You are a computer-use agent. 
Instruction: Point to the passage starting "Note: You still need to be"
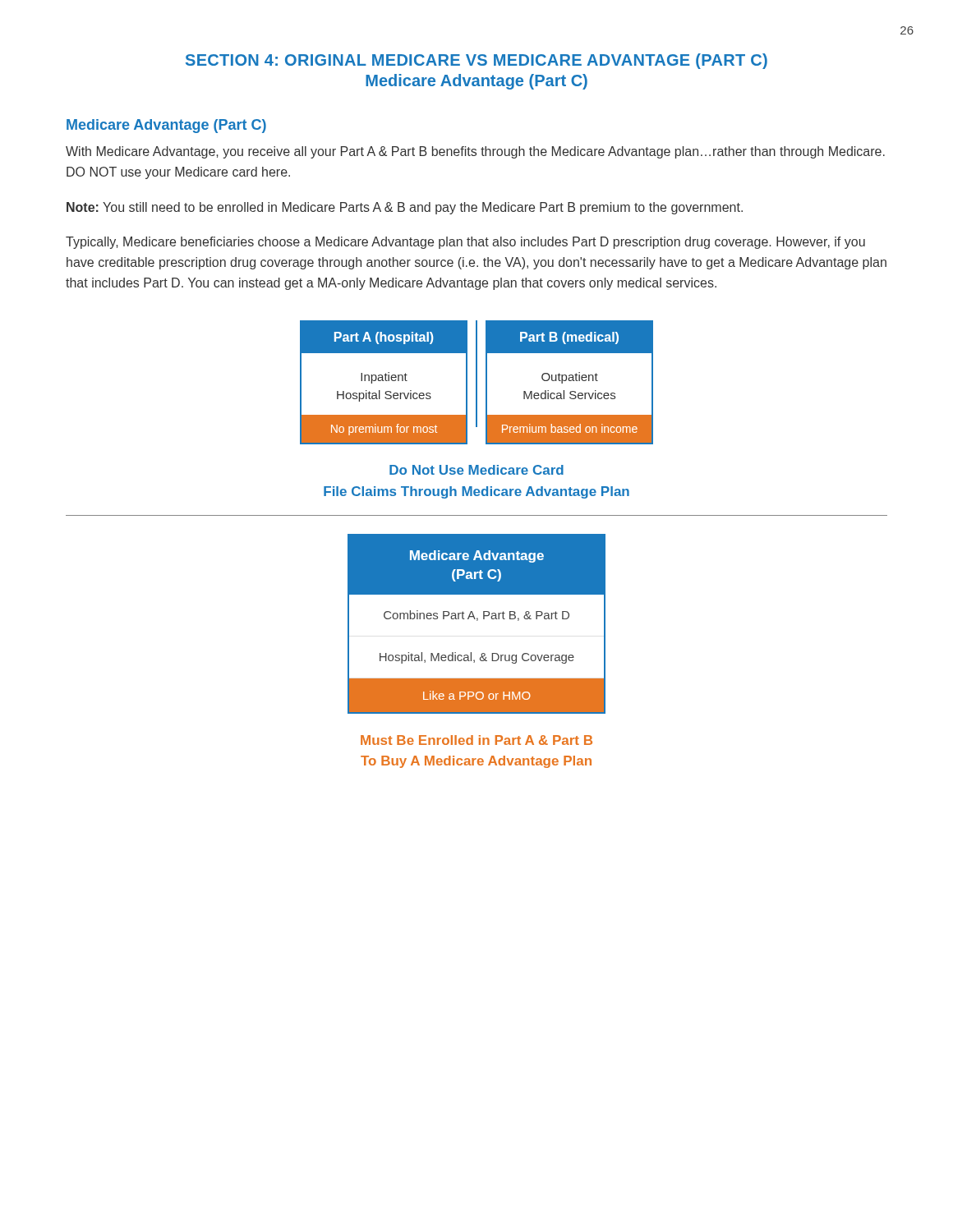pyautogui.click(x=405, y=207)
